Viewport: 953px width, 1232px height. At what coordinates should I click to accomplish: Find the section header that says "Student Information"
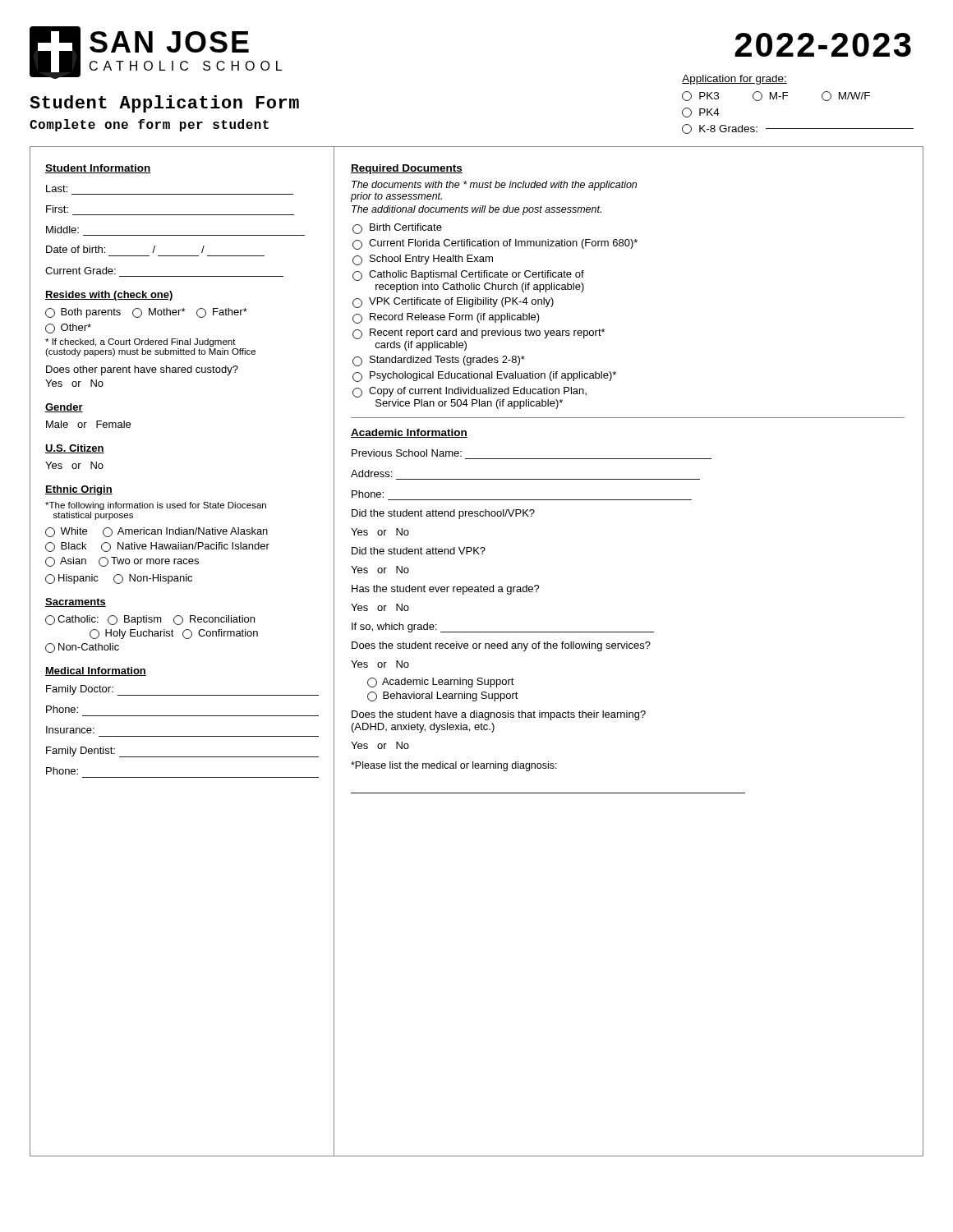(x=98, y=168)
